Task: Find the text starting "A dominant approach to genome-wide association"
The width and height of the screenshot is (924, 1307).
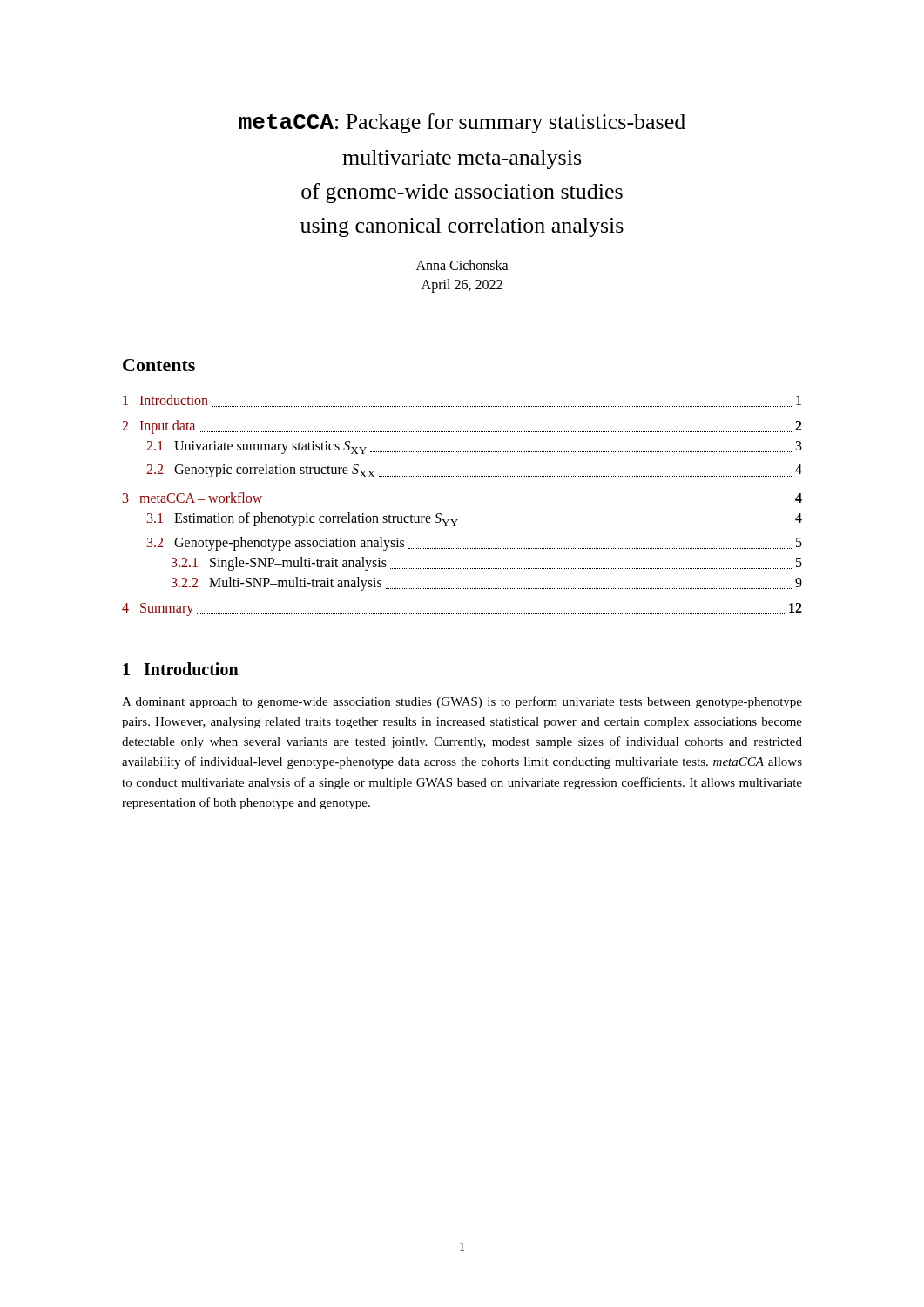Action: tap(462, 752)
